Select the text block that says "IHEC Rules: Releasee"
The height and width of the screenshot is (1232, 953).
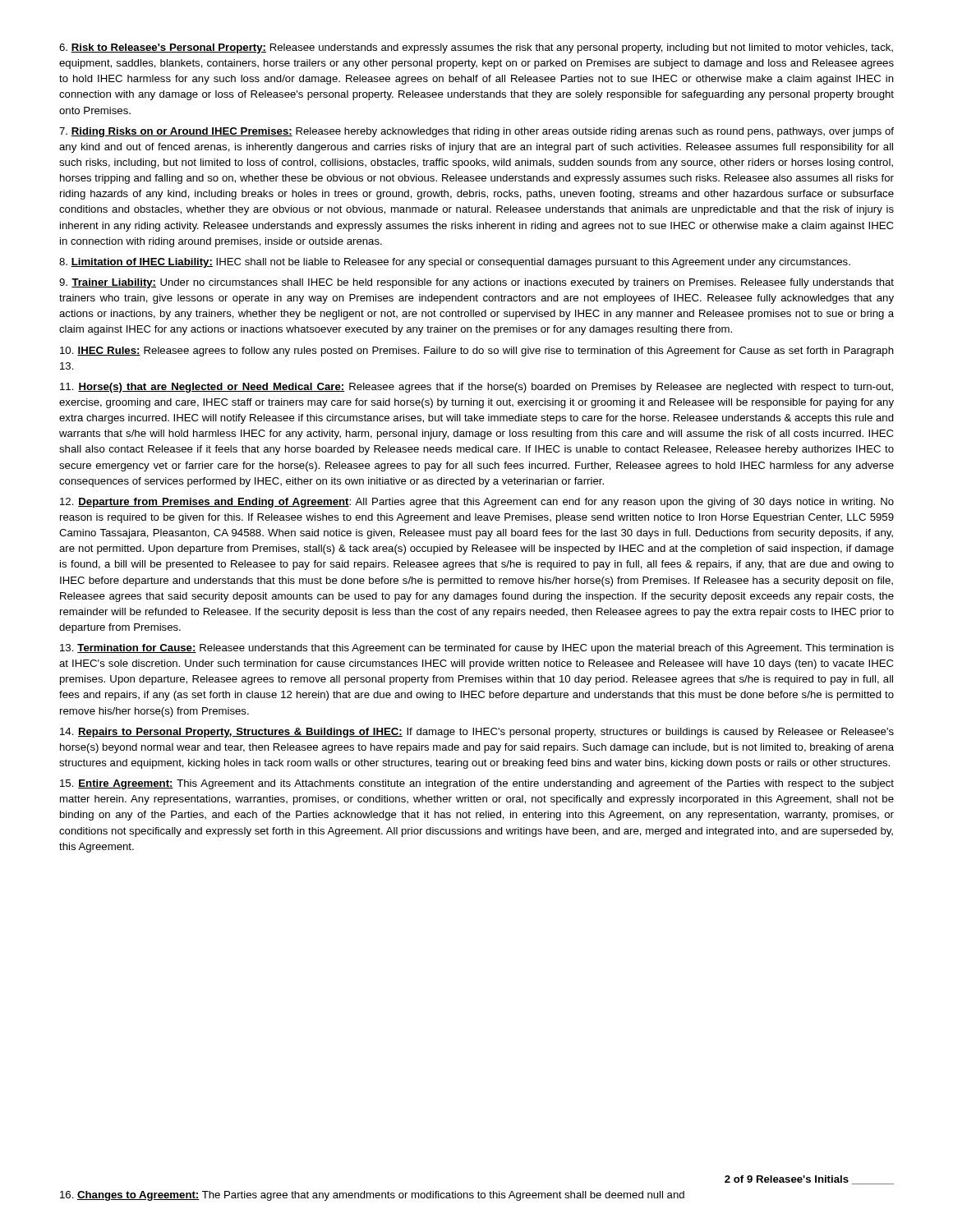476,358
